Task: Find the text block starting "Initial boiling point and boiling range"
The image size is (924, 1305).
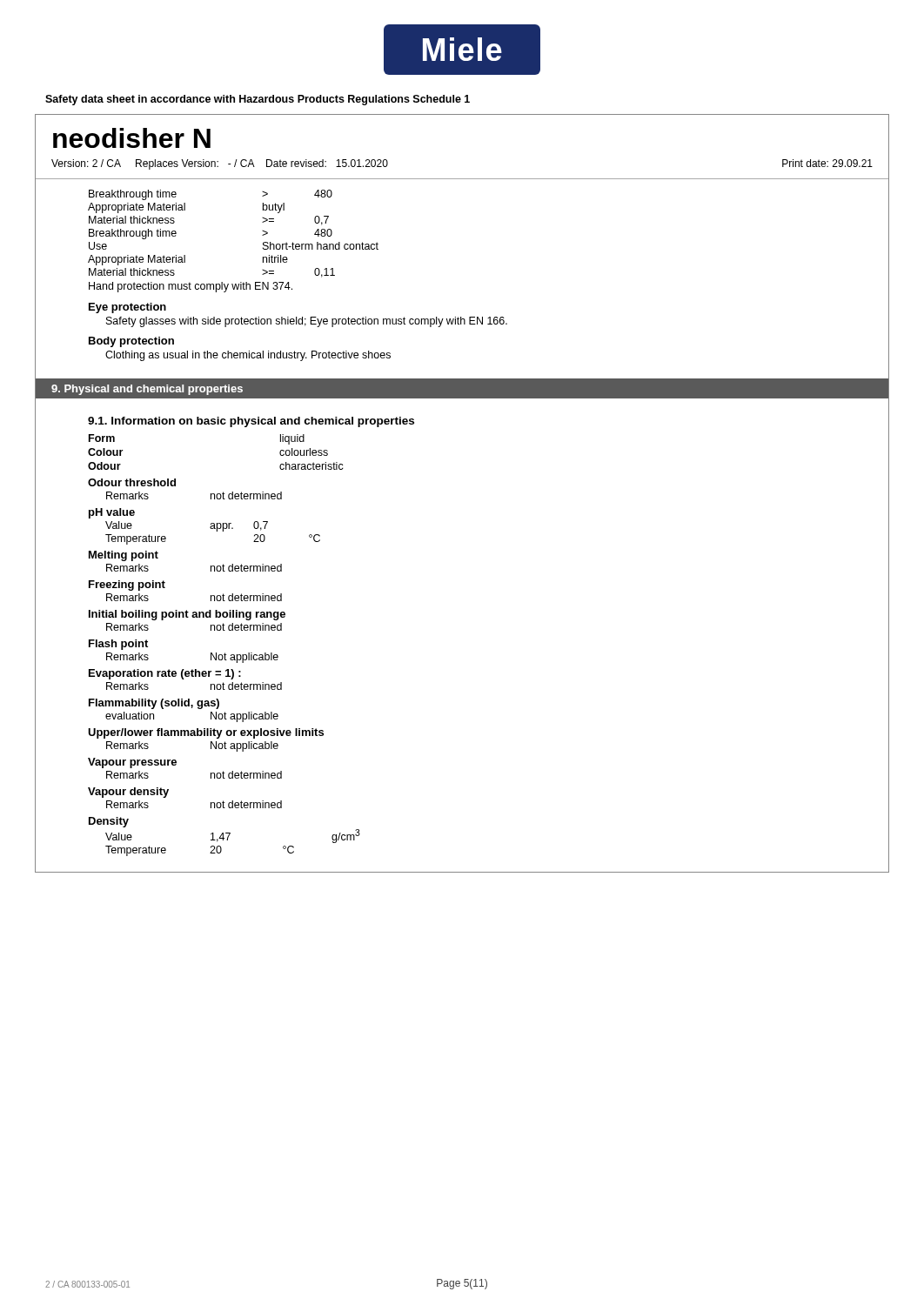Action: click(187, 615)
